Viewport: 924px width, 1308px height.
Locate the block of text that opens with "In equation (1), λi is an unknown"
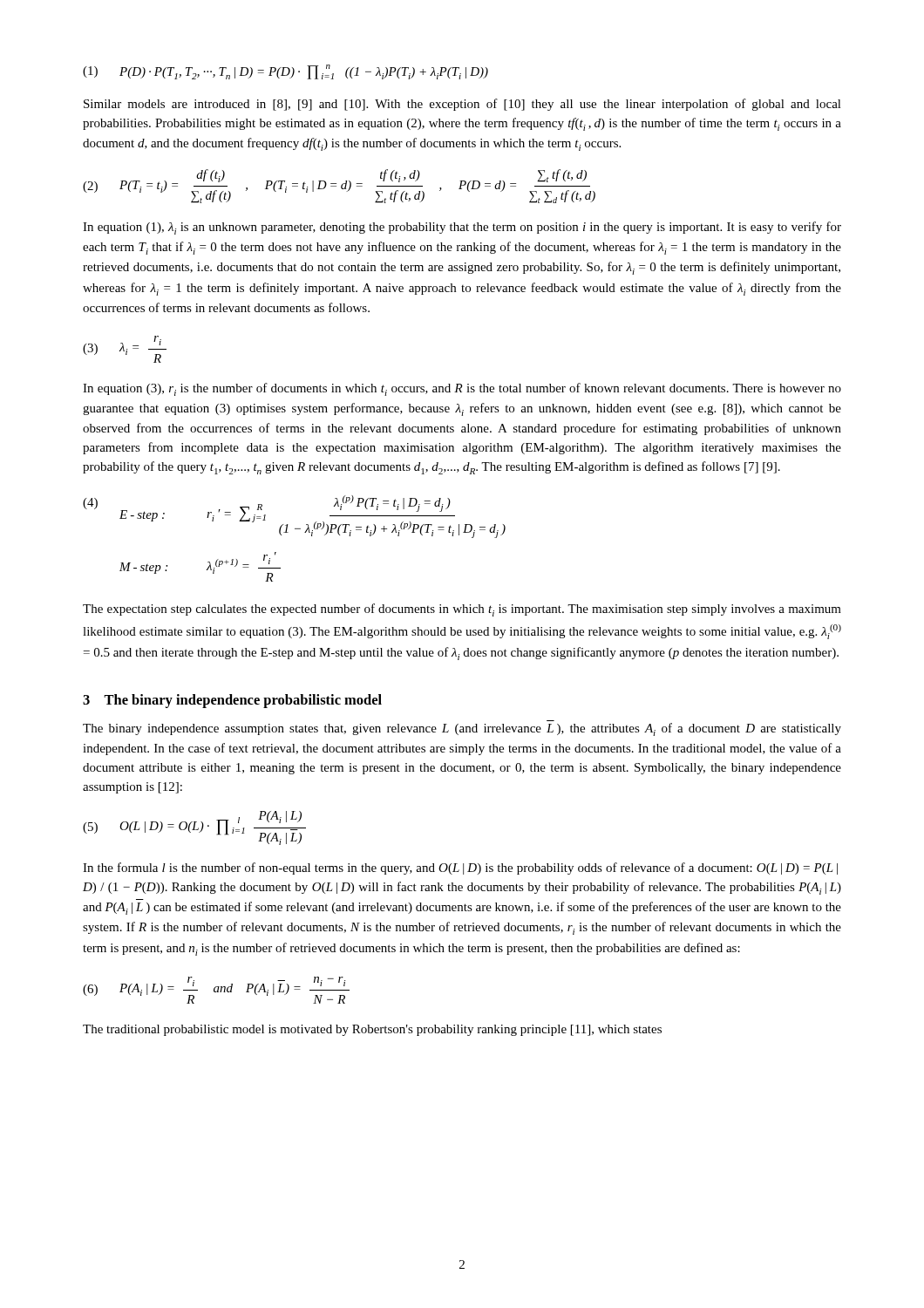click(x=462, y=267)
